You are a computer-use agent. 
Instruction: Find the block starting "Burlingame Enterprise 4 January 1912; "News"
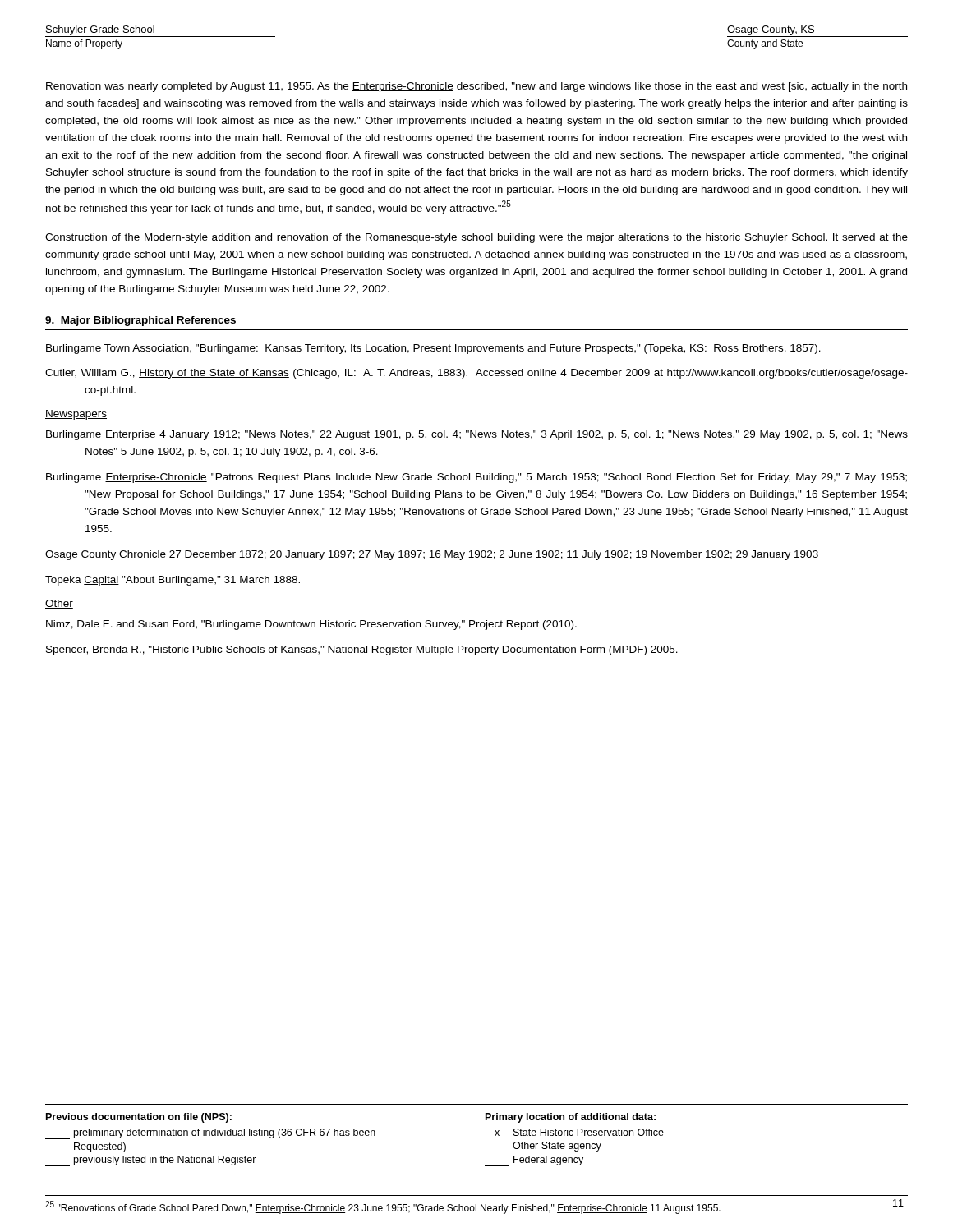tap(476, 443)
